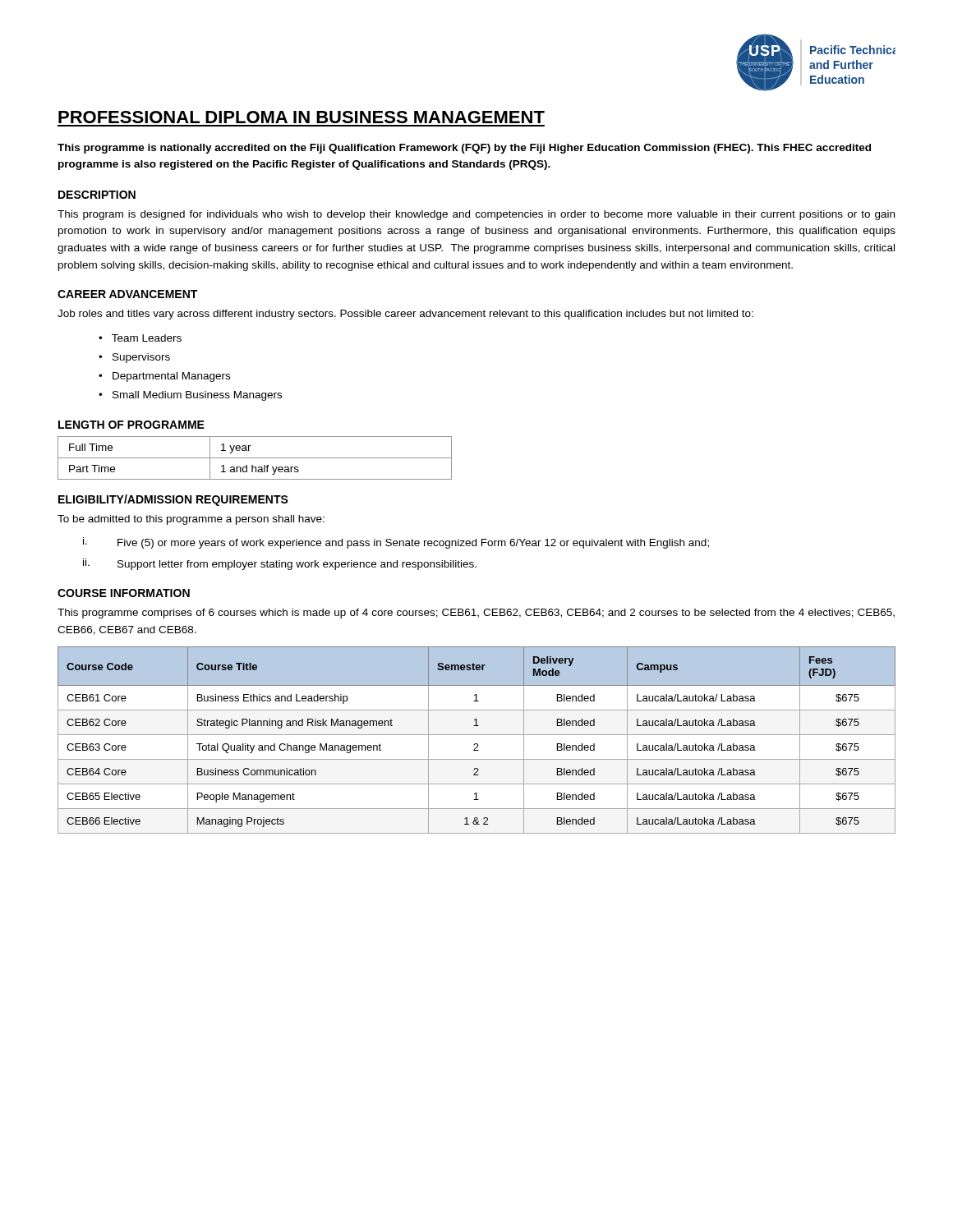Click on the passage starting "• Team Leaders"
Image resolution: width=953 pixels, height=1232 pixels.
140,338
